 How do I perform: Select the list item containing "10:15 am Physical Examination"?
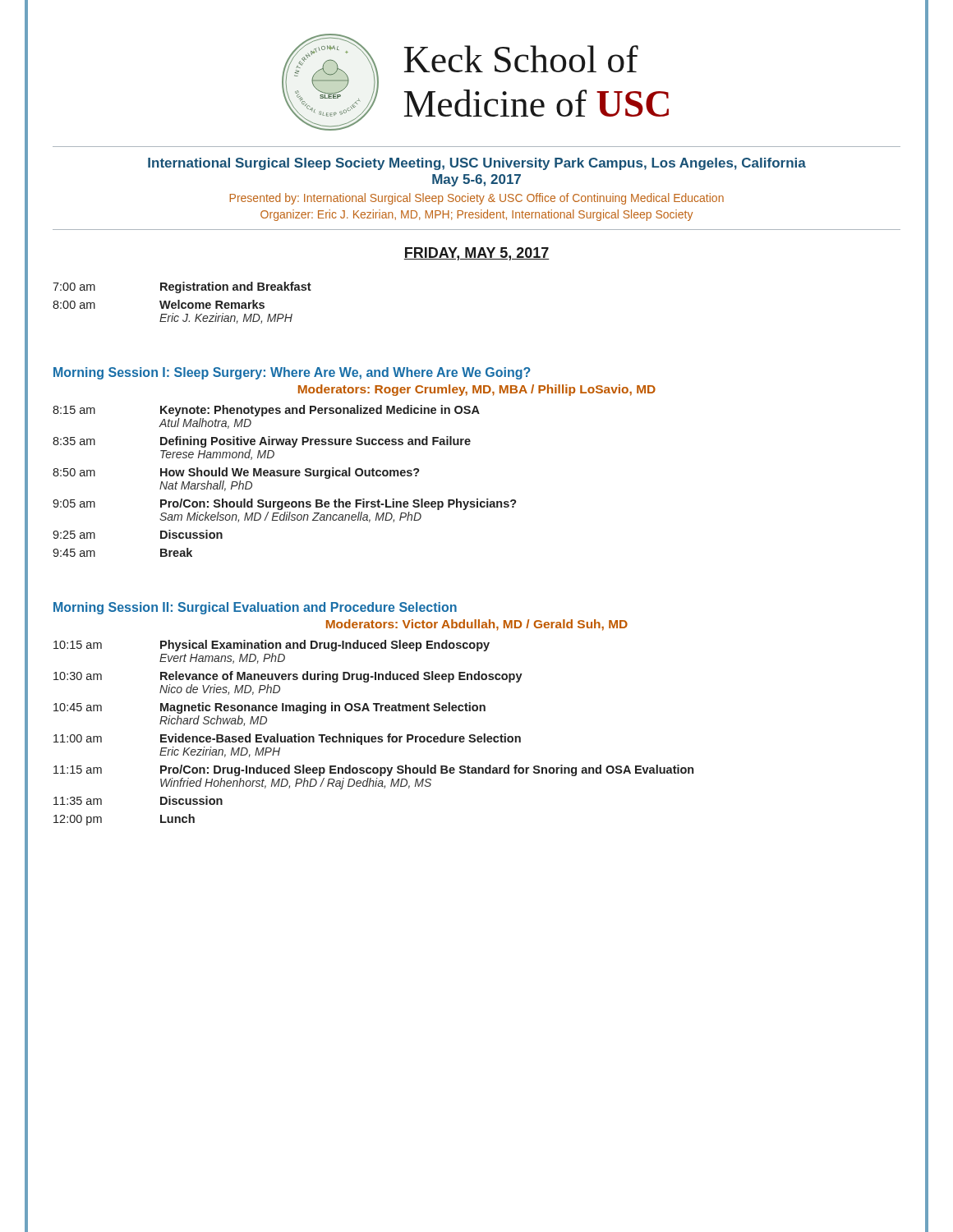pos(476,651)
